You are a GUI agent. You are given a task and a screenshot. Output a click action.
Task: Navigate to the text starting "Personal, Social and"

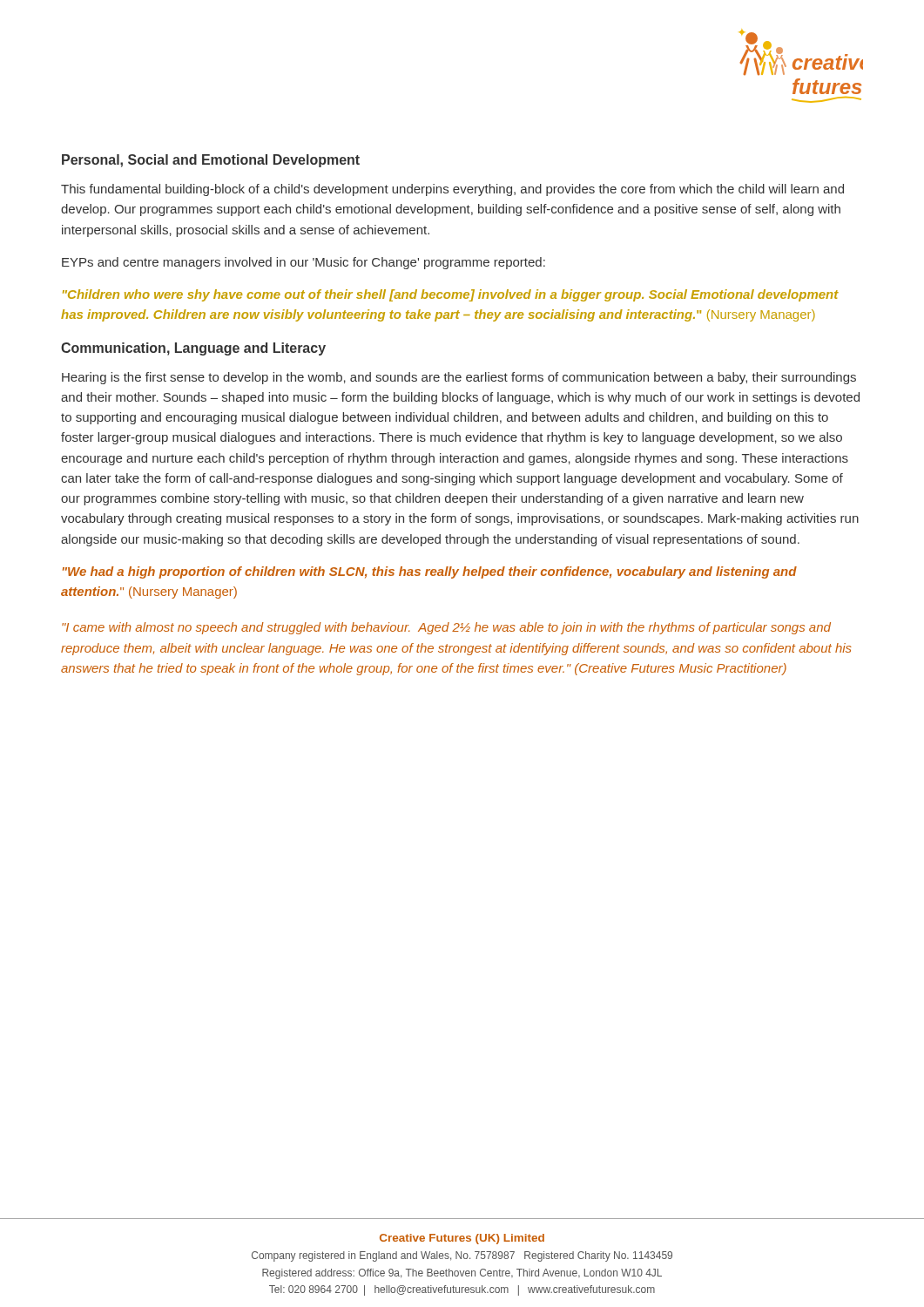pyautogui.click(x=210, y=160)
